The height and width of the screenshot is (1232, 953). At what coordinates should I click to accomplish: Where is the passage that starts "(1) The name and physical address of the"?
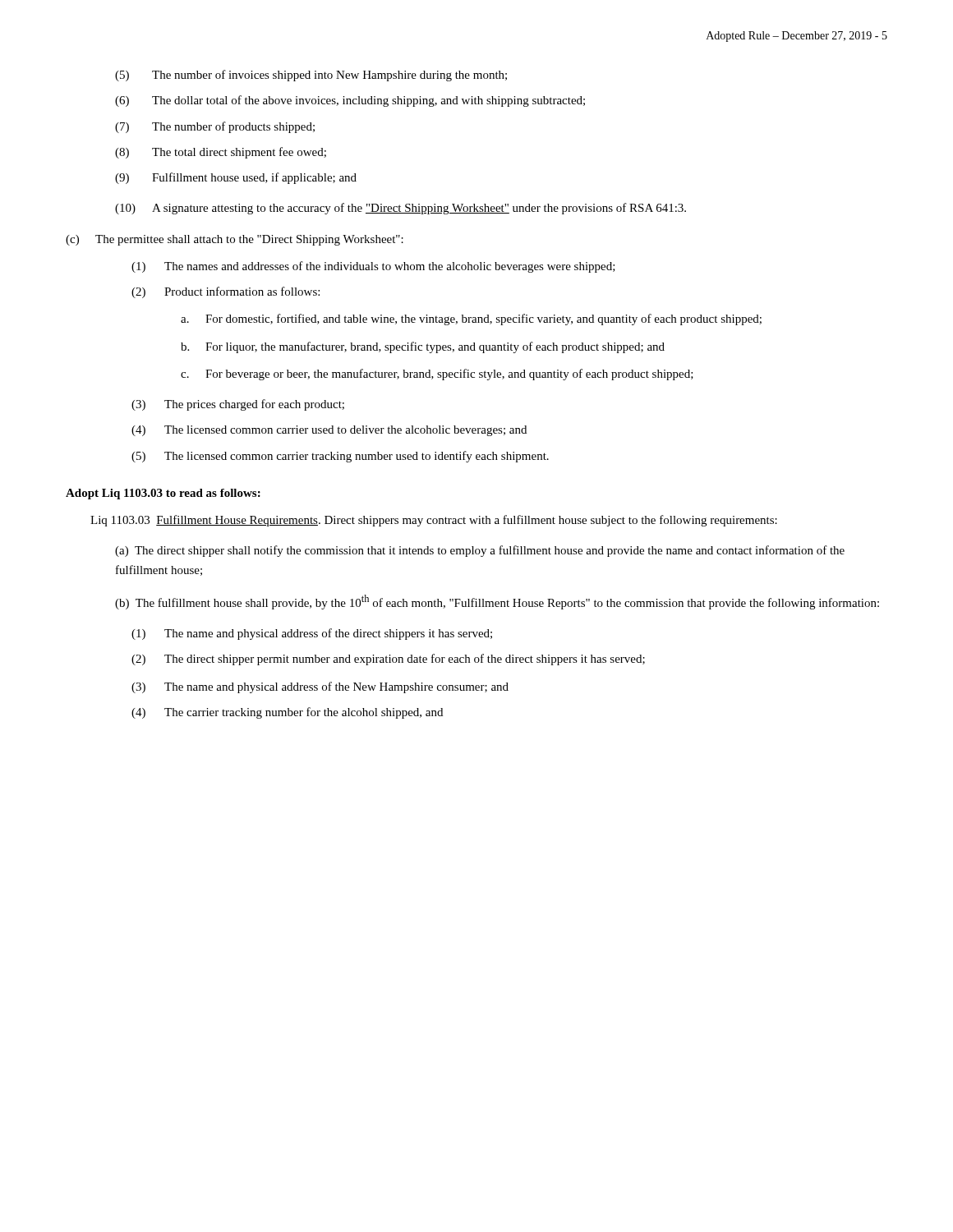click(x=312, y=634)
